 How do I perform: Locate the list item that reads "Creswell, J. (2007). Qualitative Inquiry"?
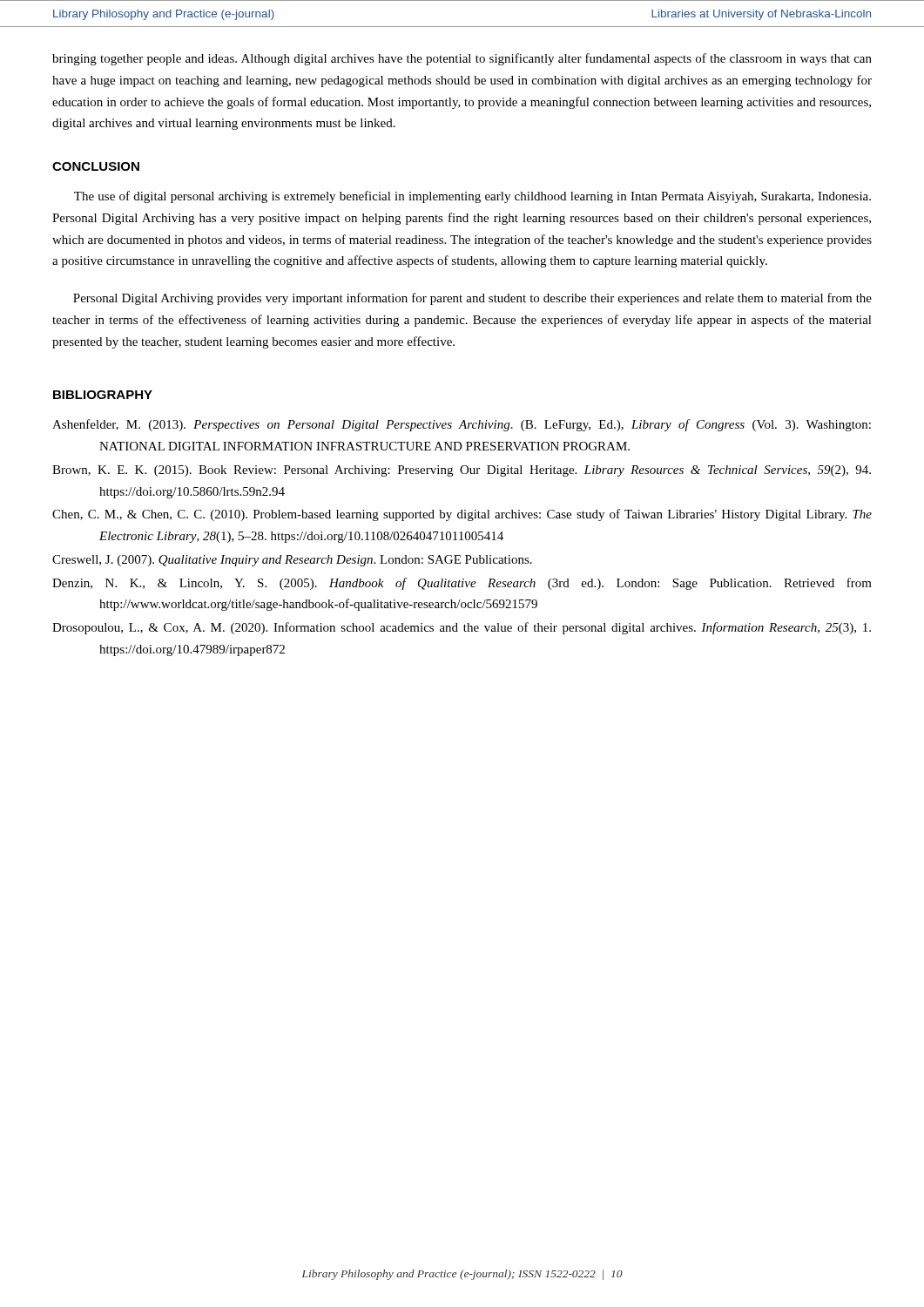point(292,559)
